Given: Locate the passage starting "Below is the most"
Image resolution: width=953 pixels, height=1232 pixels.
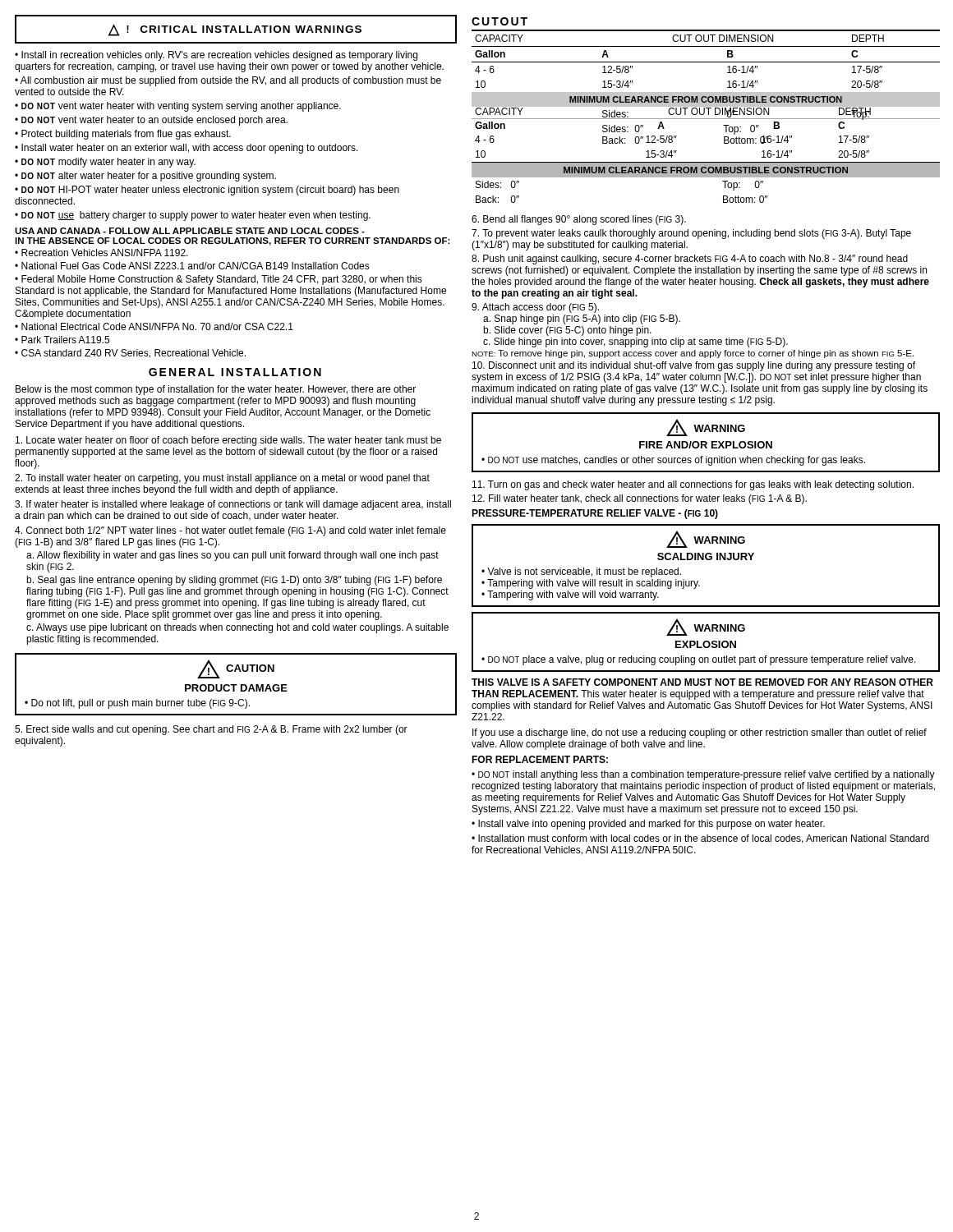Looking at the screenshot, I should click(223, 407).
